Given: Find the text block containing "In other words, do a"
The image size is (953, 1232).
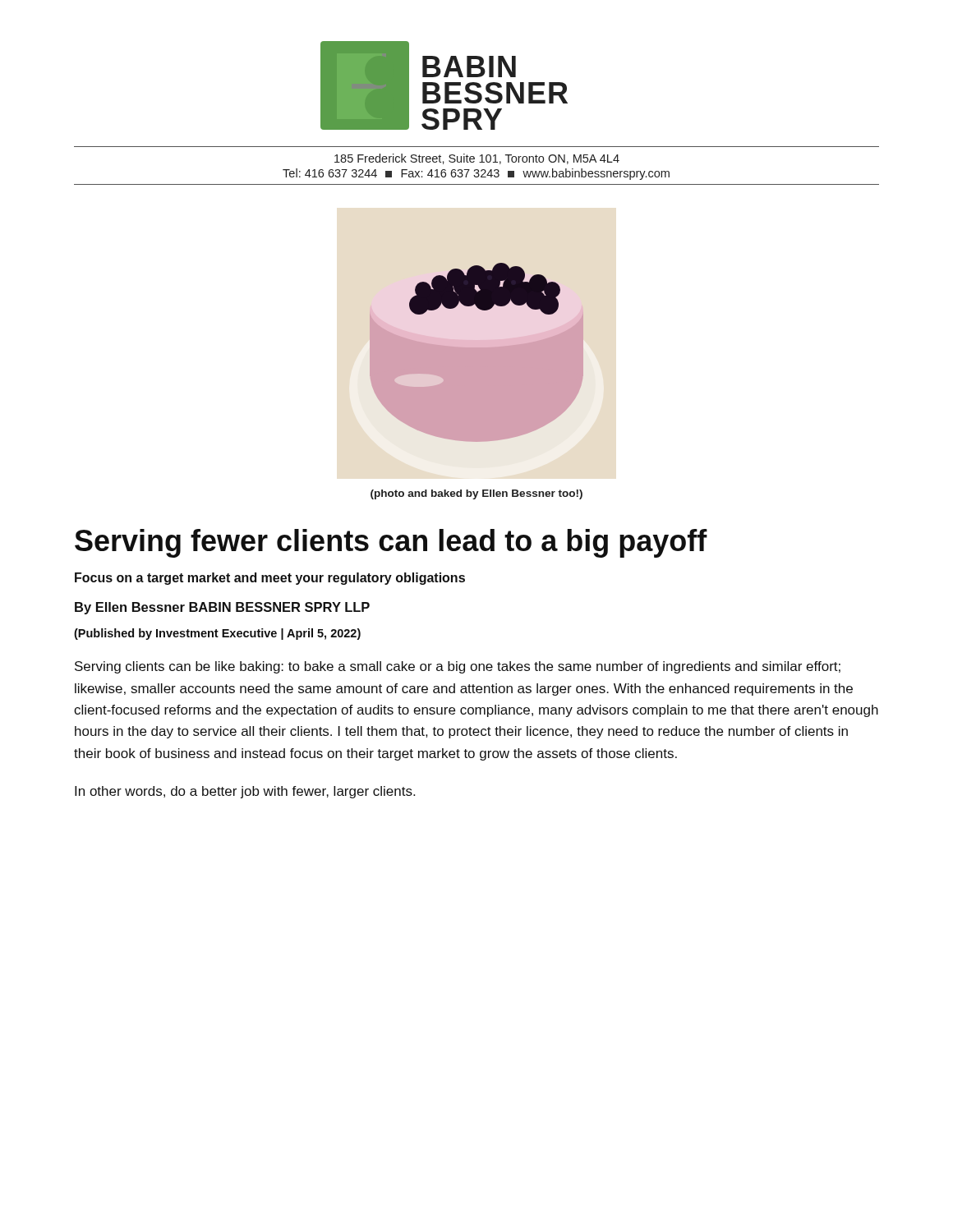Looking at the screenshot, I should pos(245,792).
